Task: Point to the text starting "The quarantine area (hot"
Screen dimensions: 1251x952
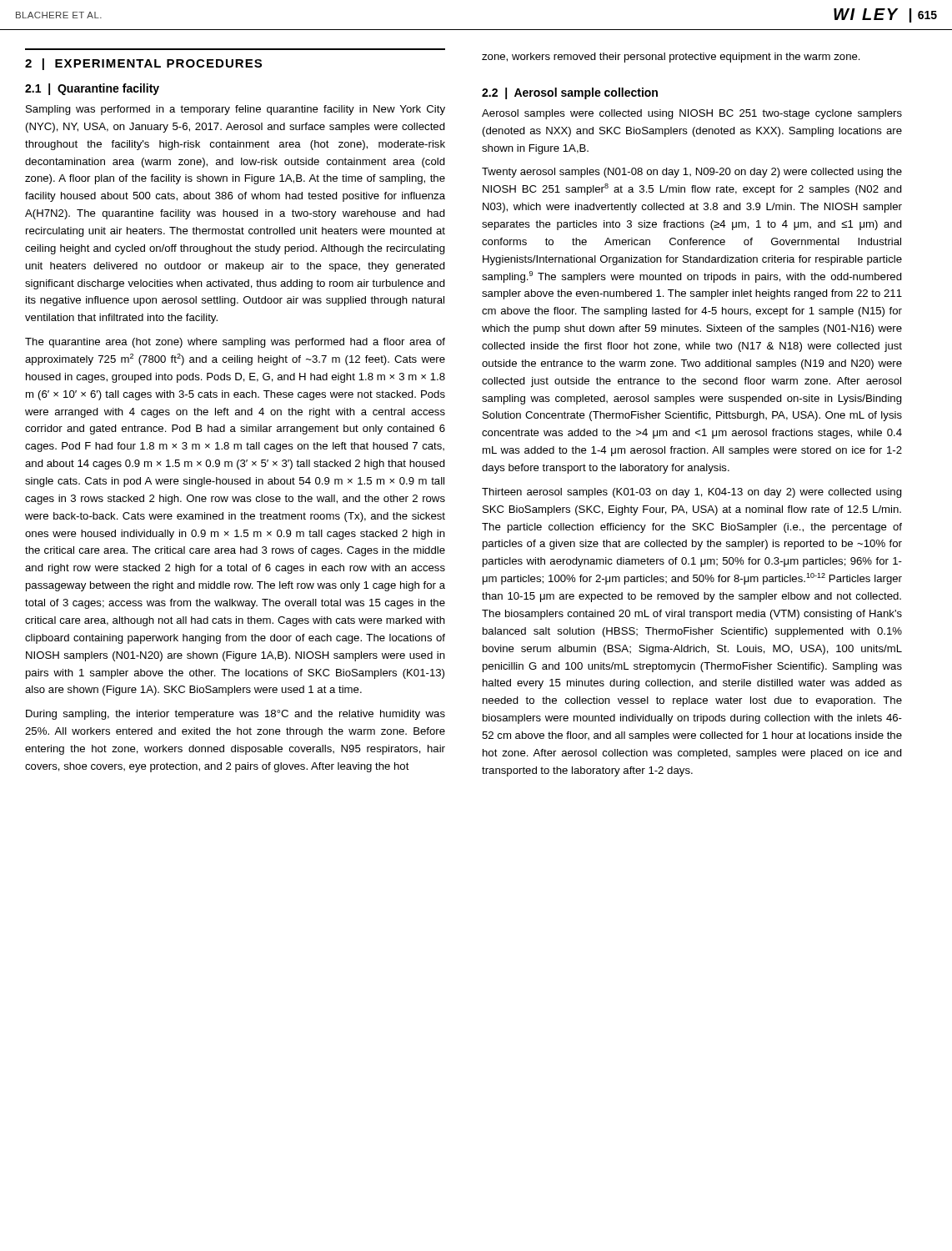Action: (x=235, y=516)
